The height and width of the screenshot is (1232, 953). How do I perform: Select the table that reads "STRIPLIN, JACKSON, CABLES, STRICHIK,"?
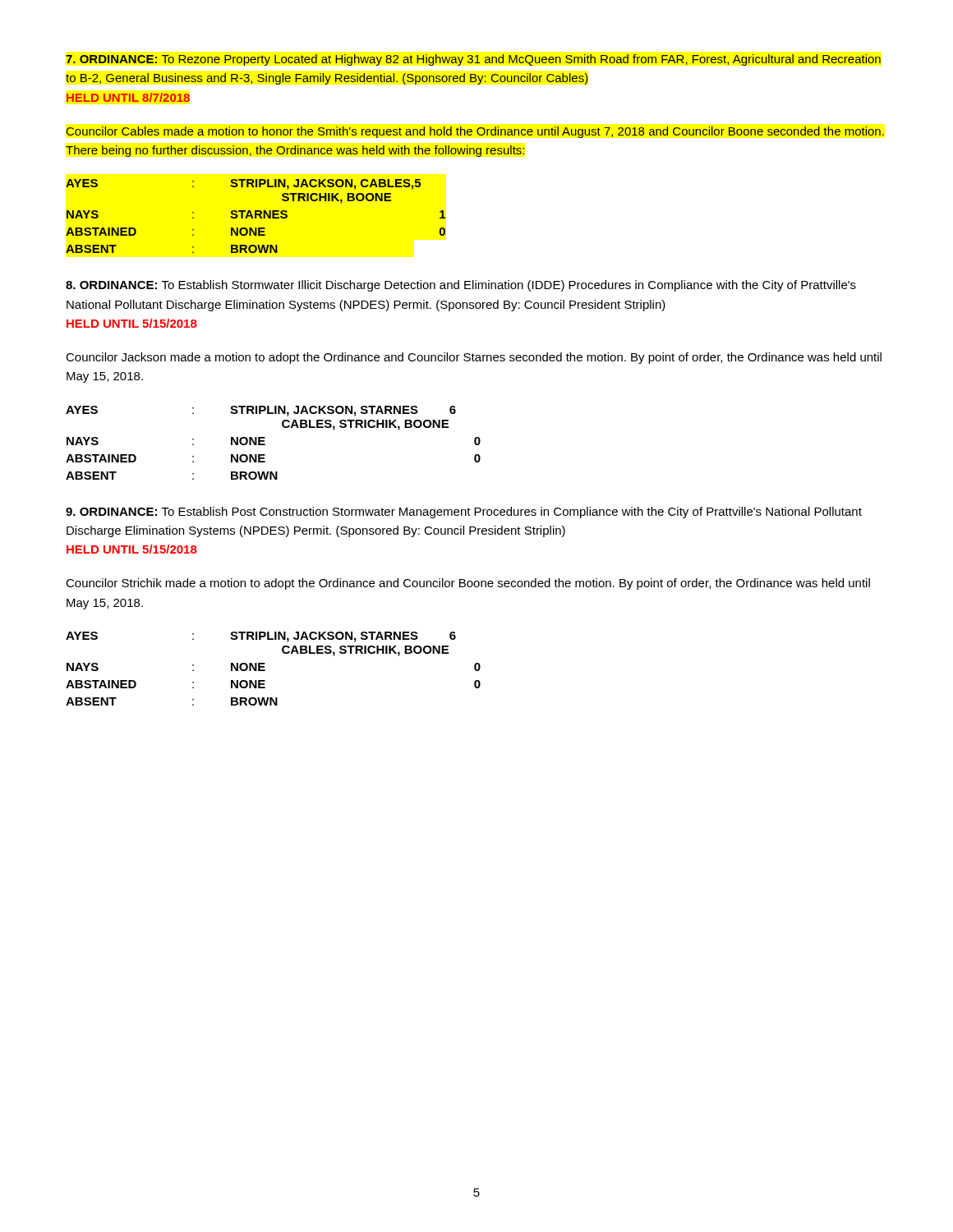(476, 216)
